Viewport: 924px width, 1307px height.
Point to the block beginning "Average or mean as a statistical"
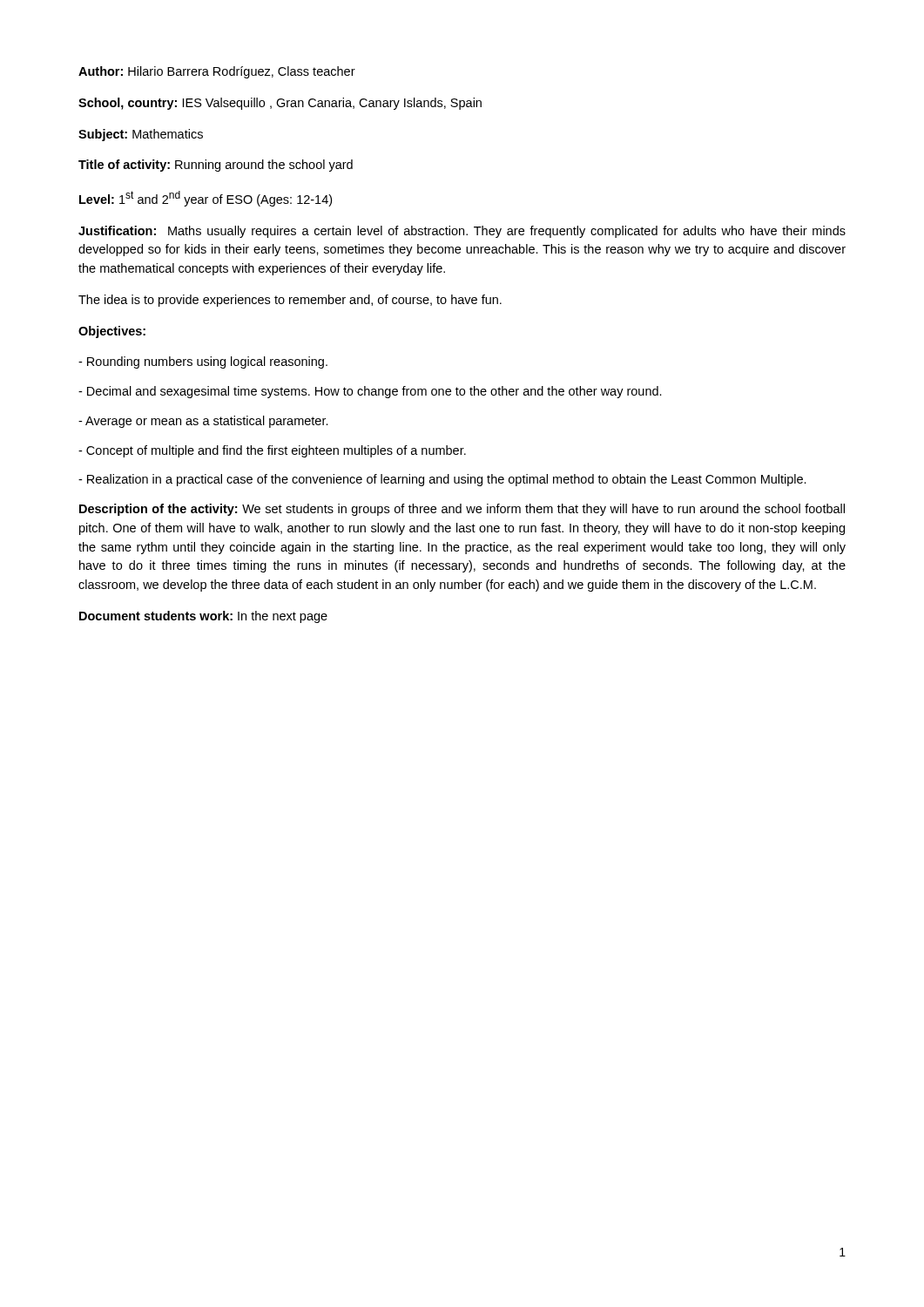coord(204,421)
